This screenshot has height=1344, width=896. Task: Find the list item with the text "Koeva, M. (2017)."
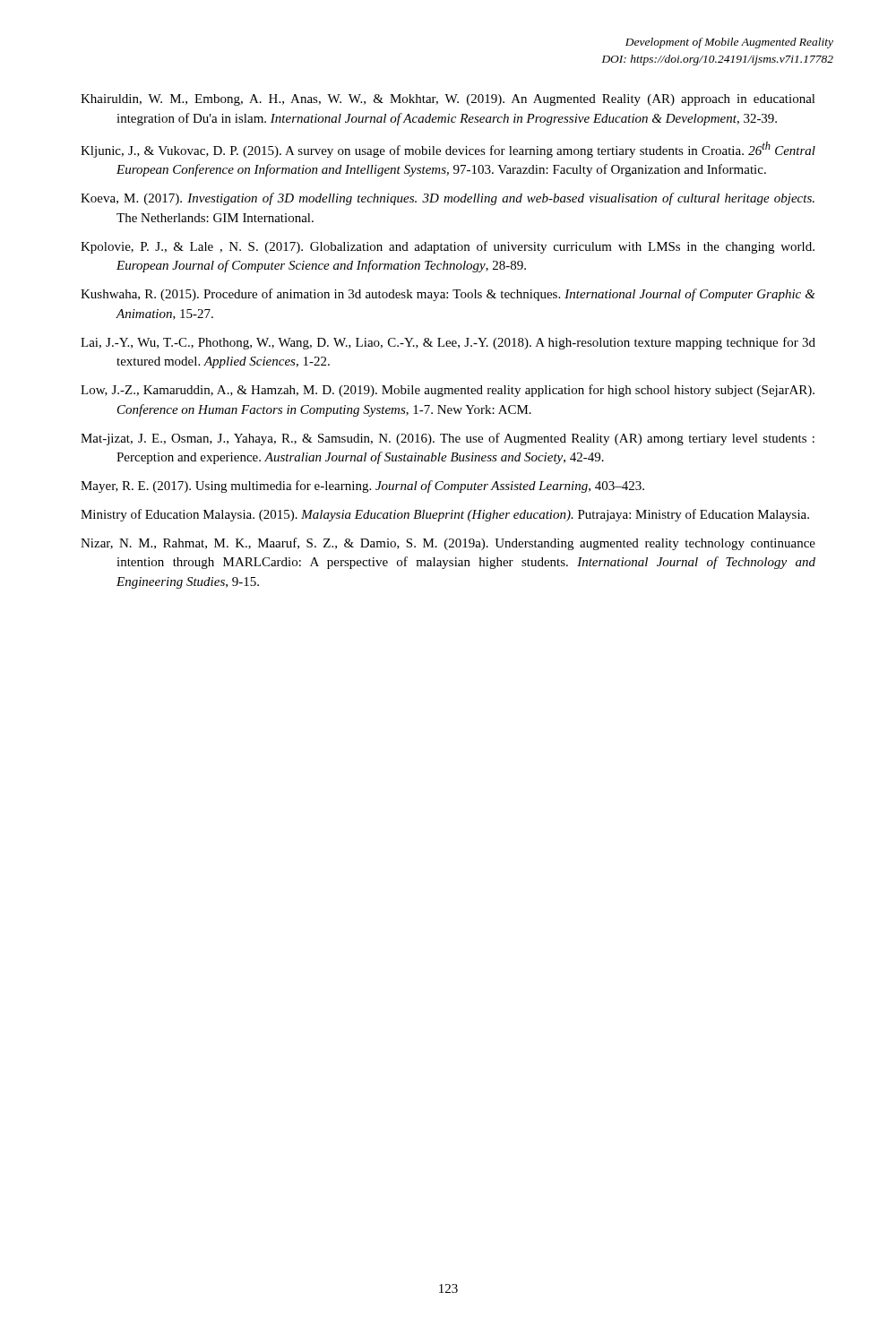click(x=448, y=208)
